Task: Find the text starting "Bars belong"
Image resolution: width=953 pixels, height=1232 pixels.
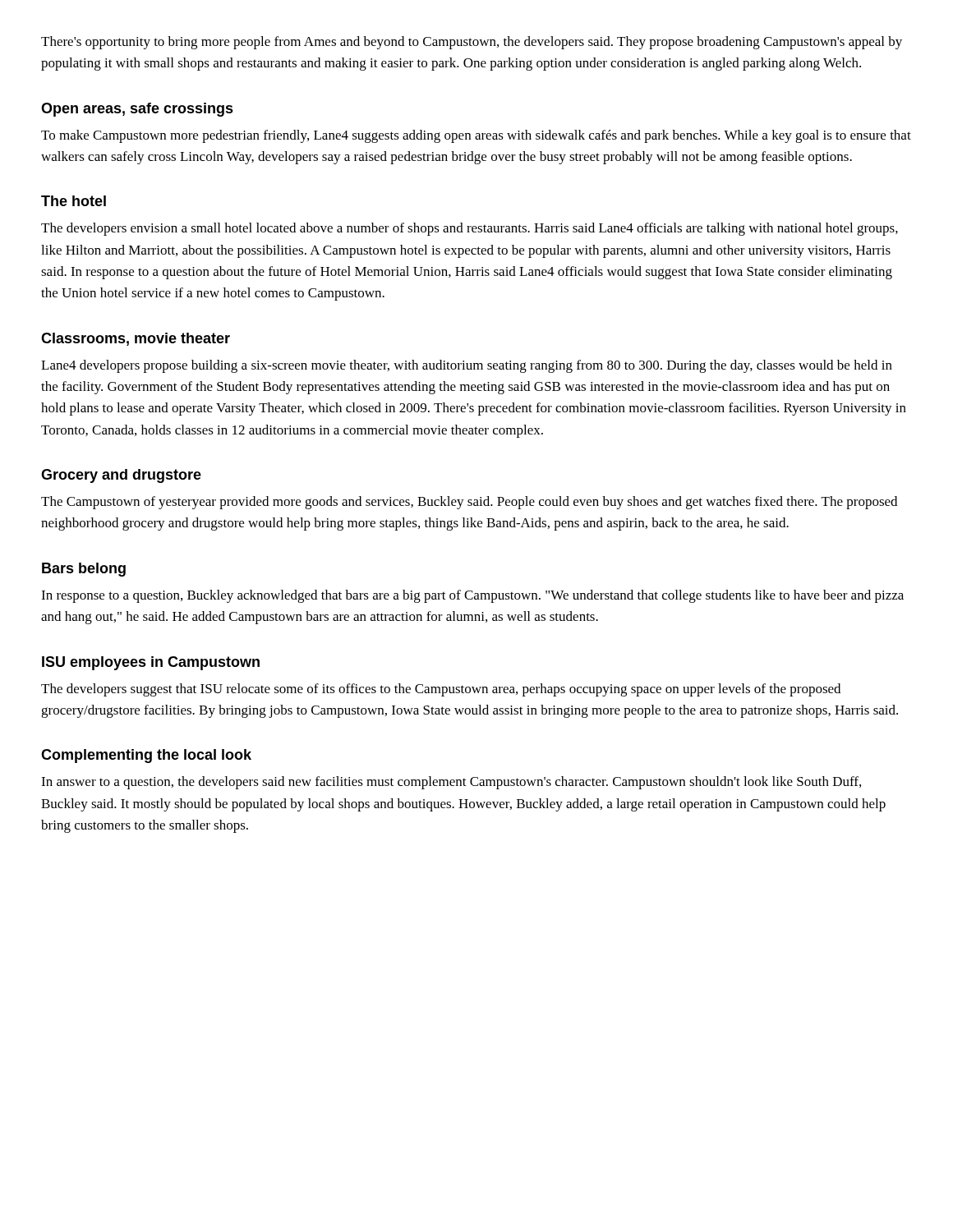Action: pyautogui.click(x=84, y=568)
